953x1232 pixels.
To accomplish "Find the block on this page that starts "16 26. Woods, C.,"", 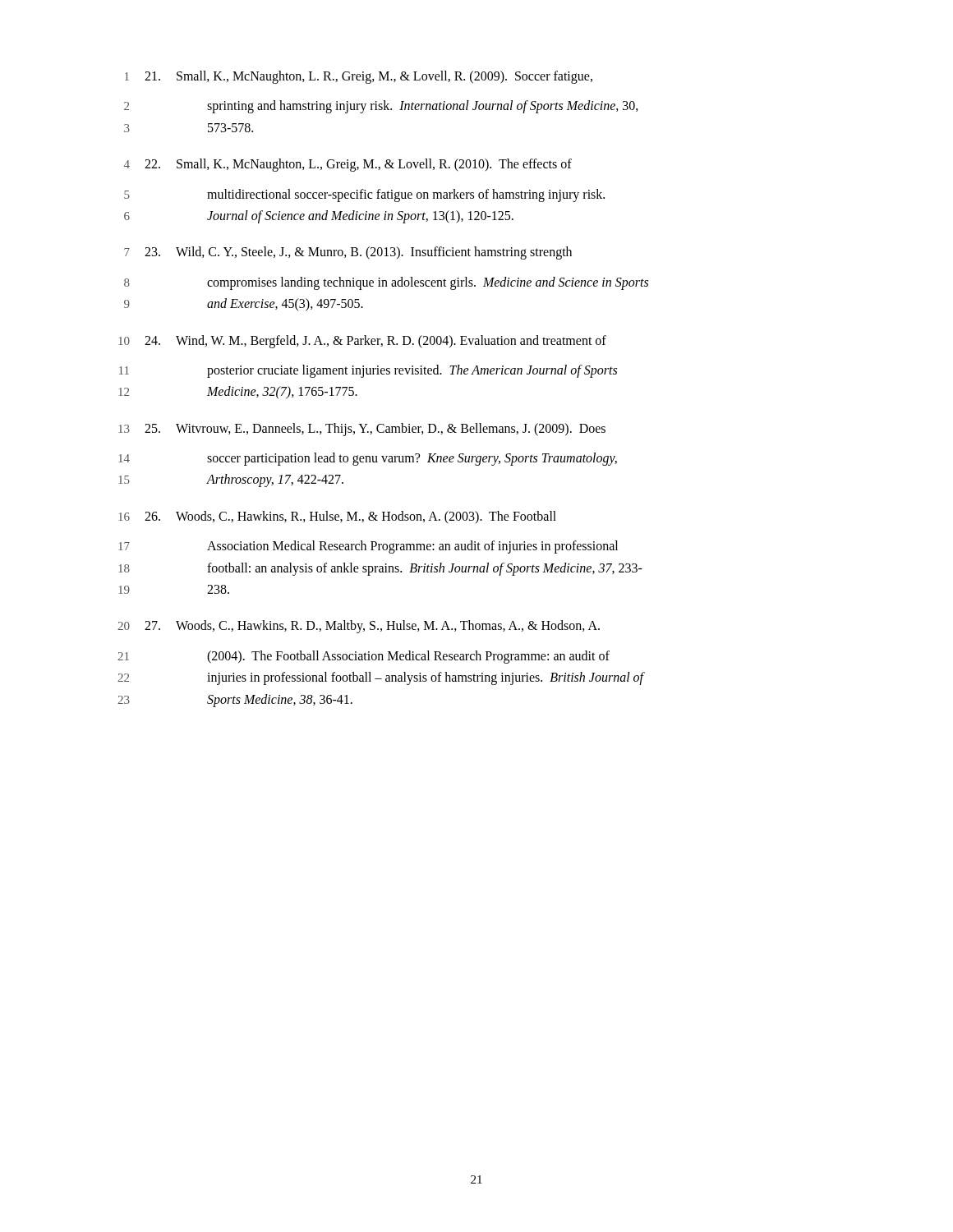I will (476, 553).
